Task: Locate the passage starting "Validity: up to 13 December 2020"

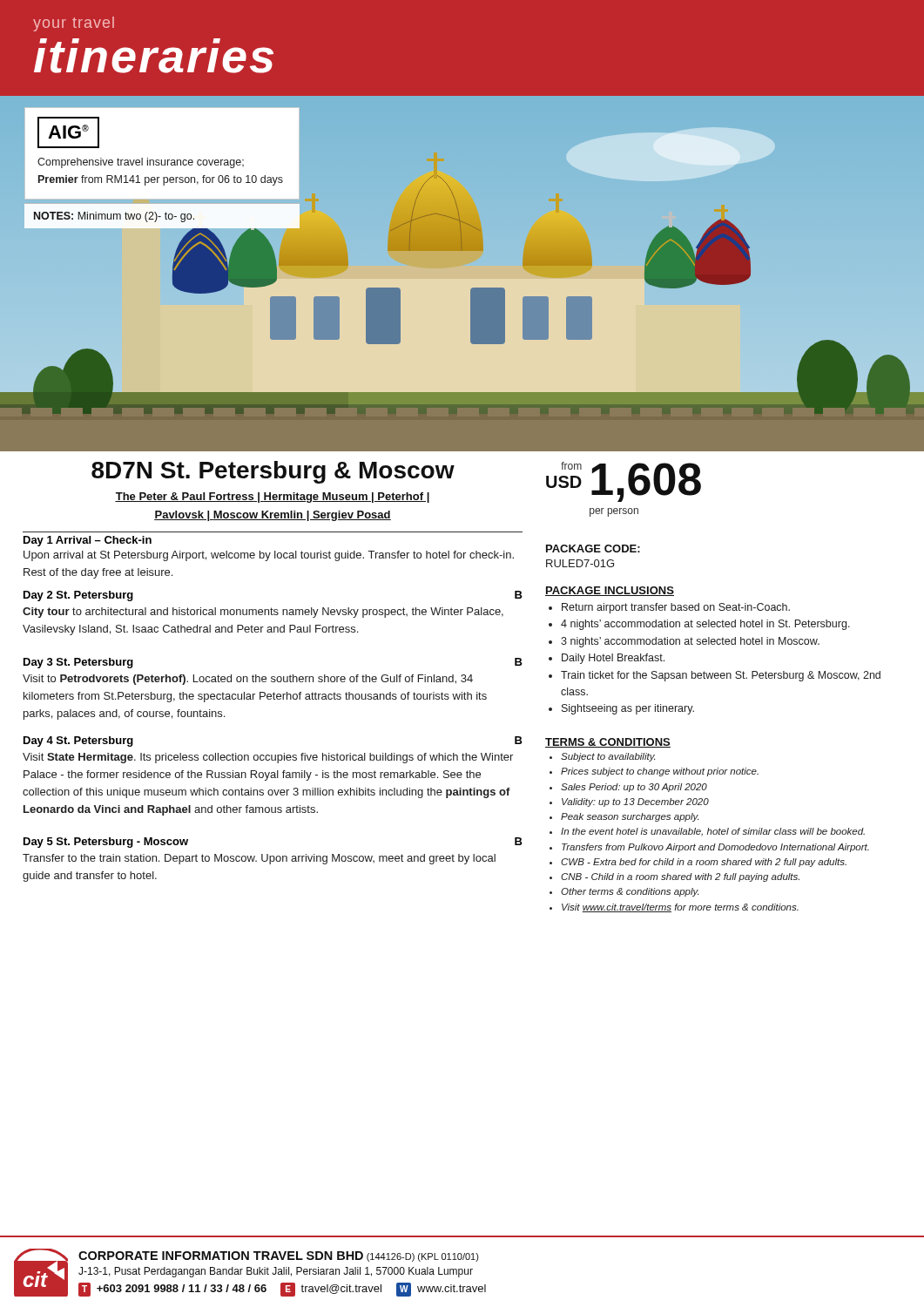Action: (635, 801)
